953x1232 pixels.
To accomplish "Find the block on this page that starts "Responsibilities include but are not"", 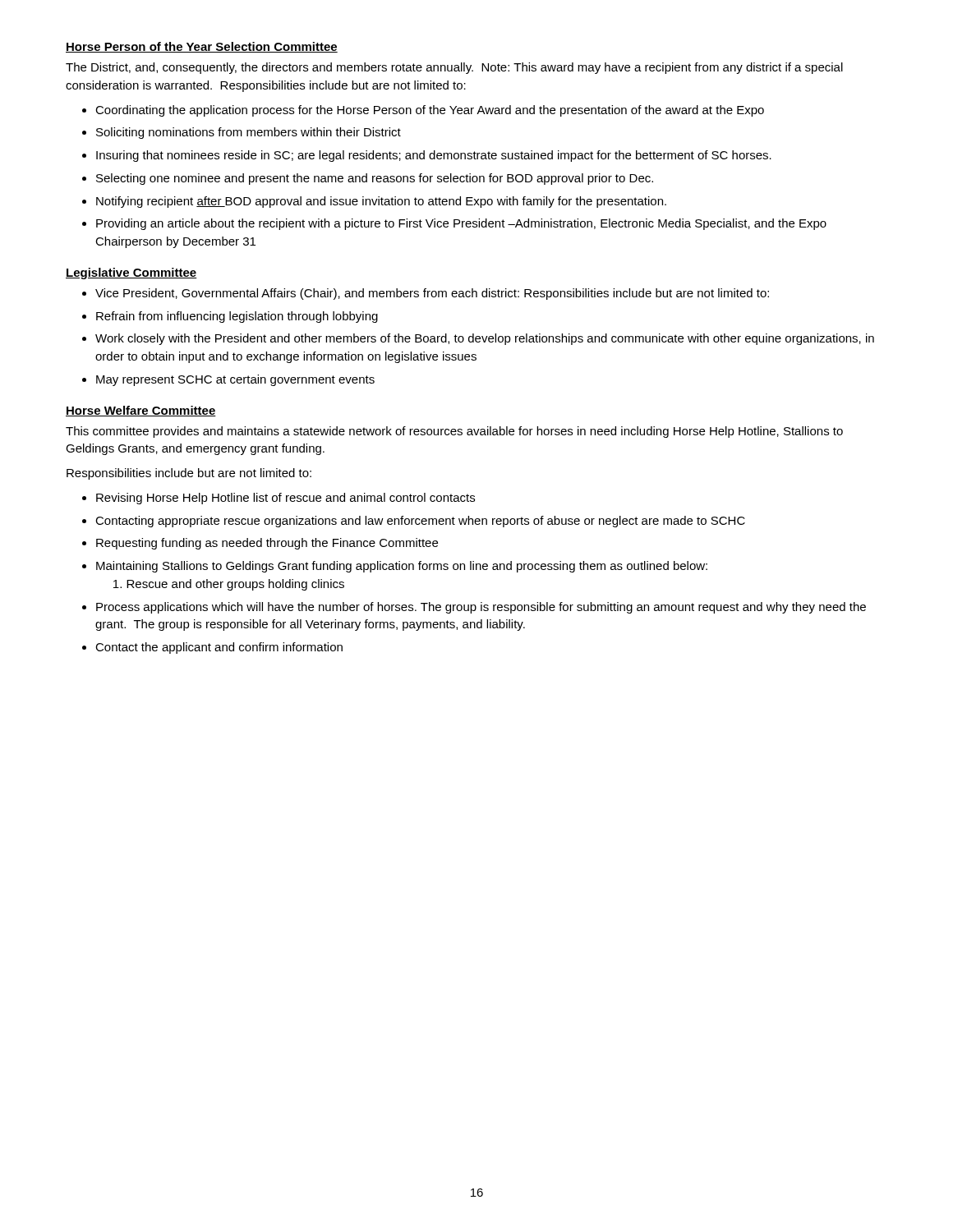I will pos(189,474).
